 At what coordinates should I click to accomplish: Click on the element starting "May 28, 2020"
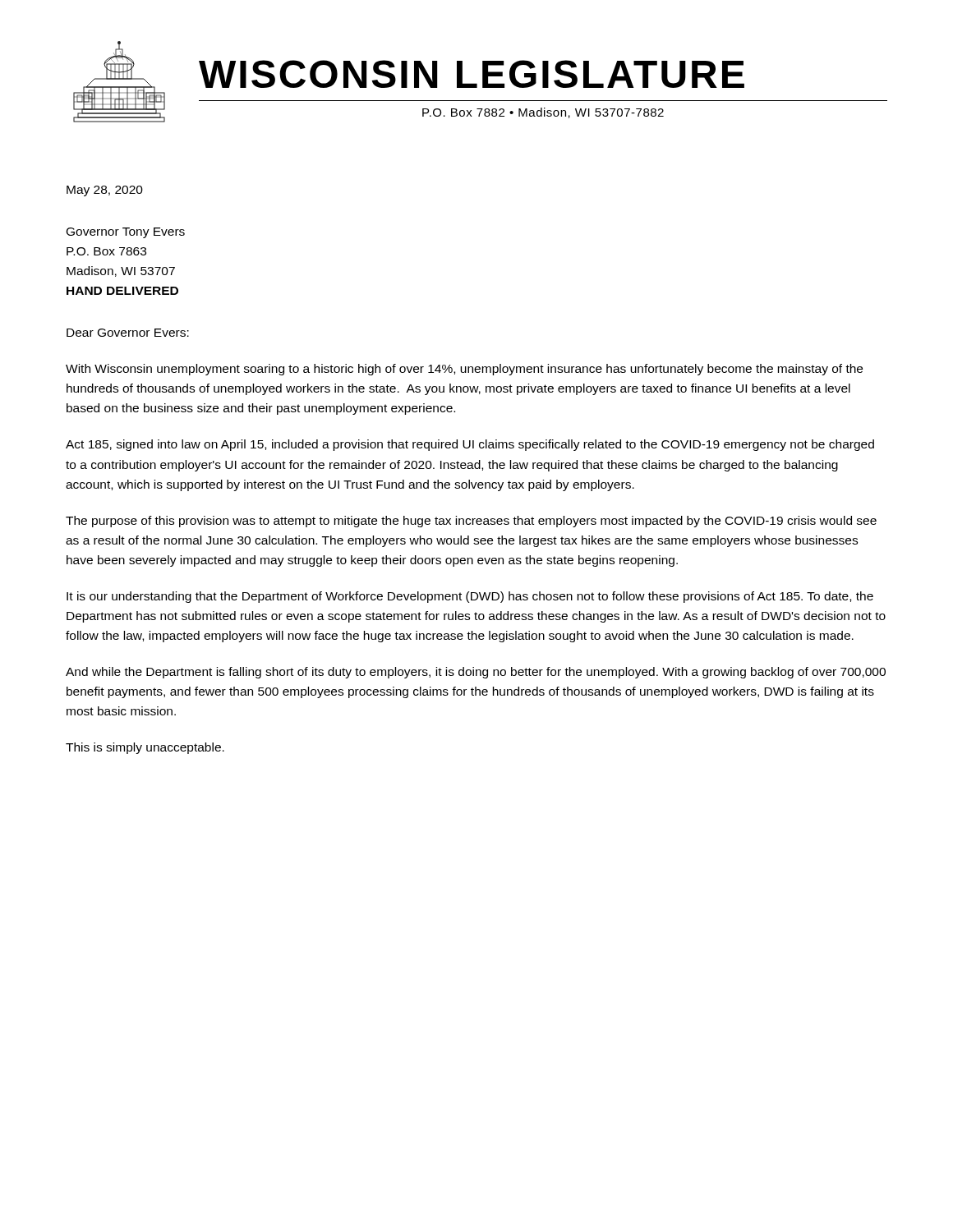point(104,189)
